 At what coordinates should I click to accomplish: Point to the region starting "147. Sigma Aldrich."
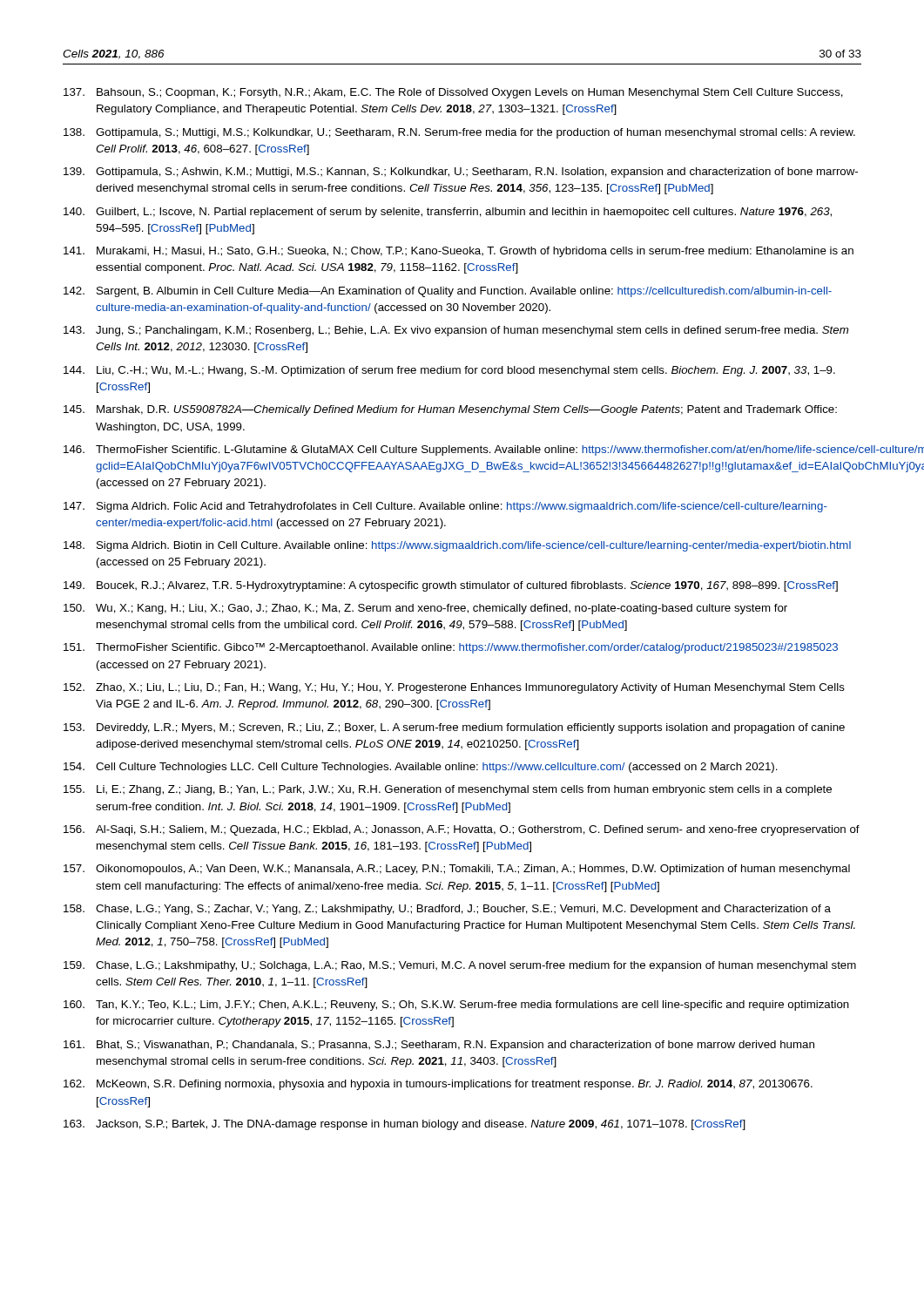[x=462, y=514]
